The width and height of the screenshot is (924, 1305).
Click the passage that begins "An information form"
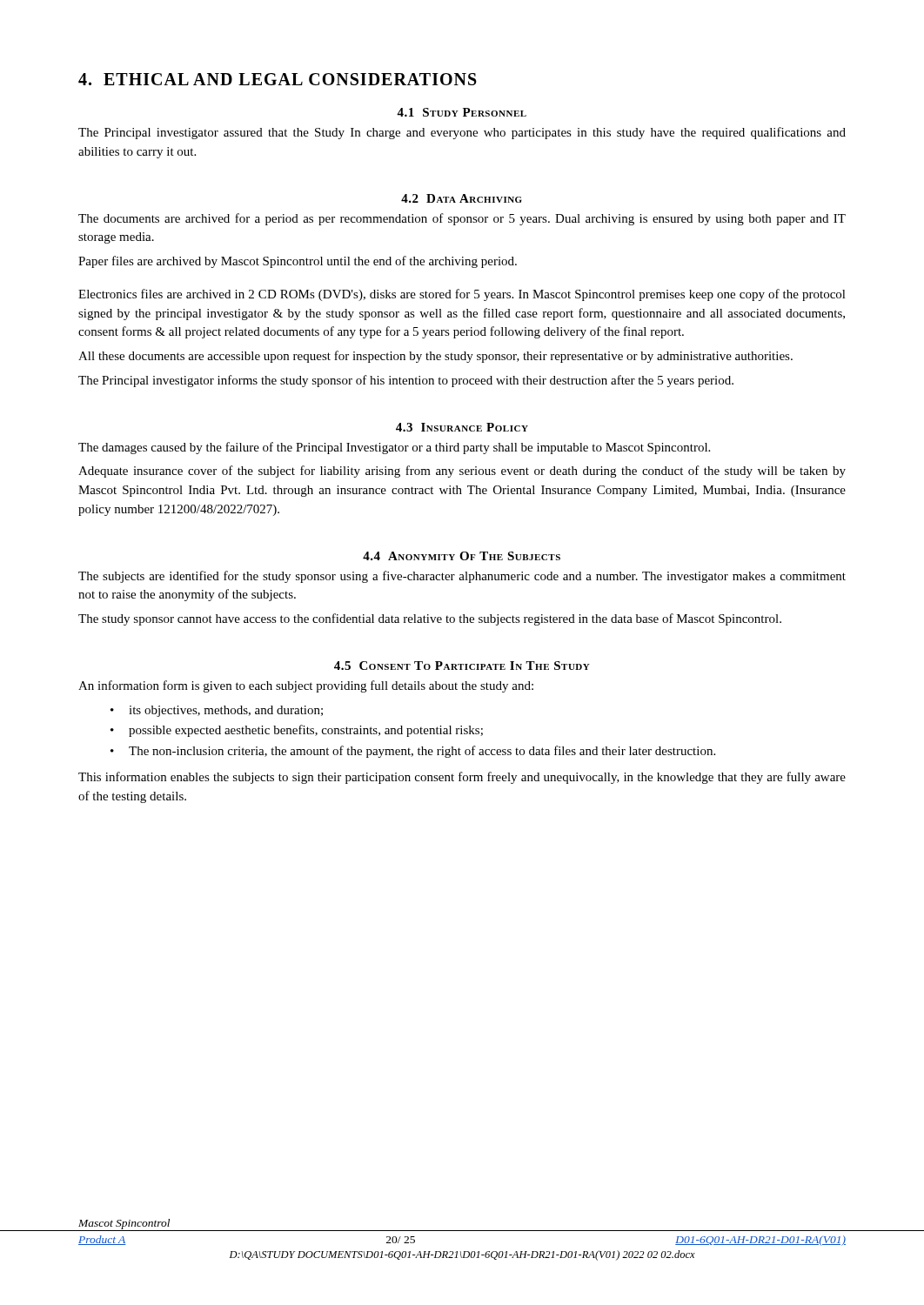pos(306,685)
